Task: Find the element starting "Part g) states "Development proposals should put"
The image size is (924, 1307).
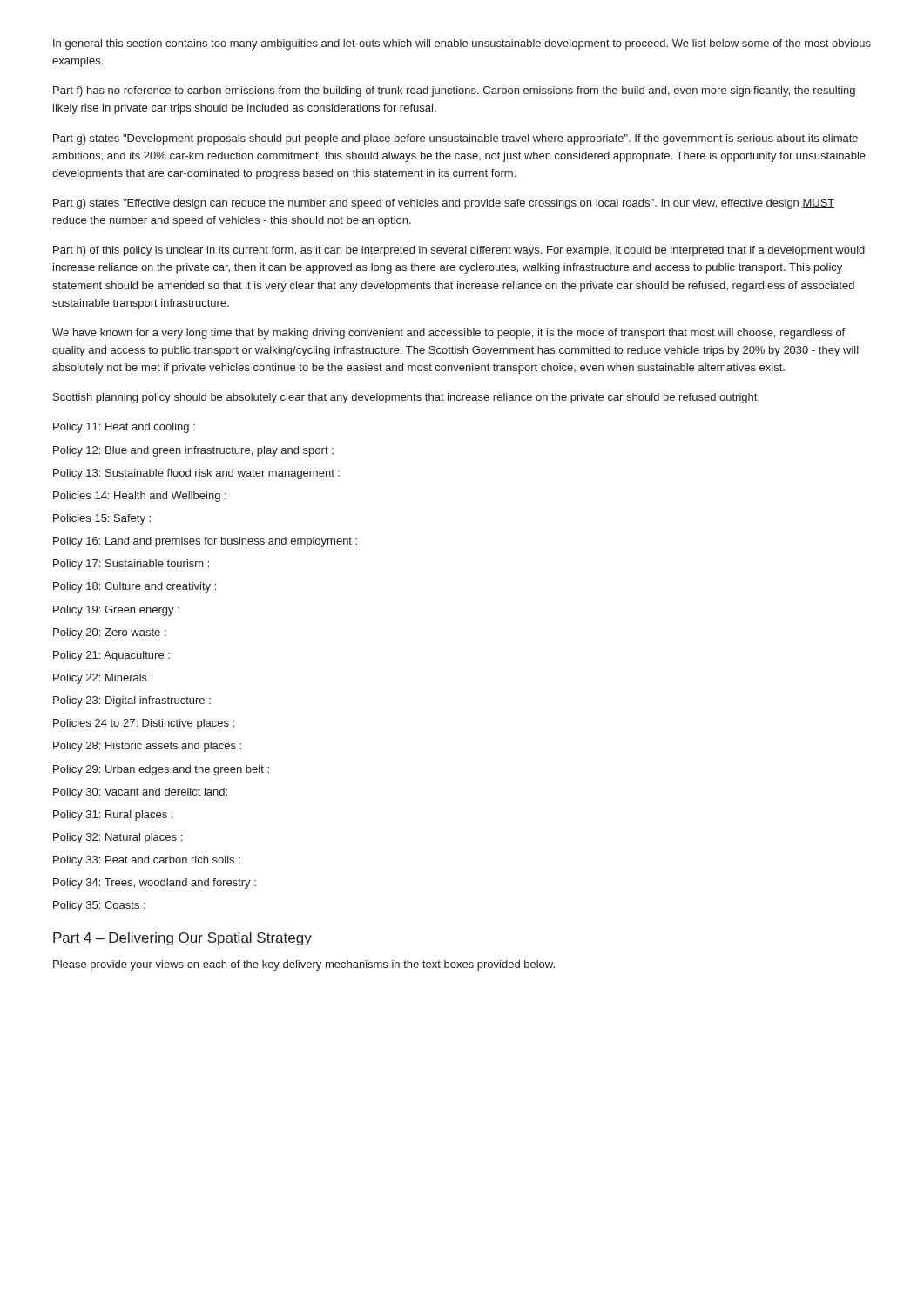Action: pos(459,155)
